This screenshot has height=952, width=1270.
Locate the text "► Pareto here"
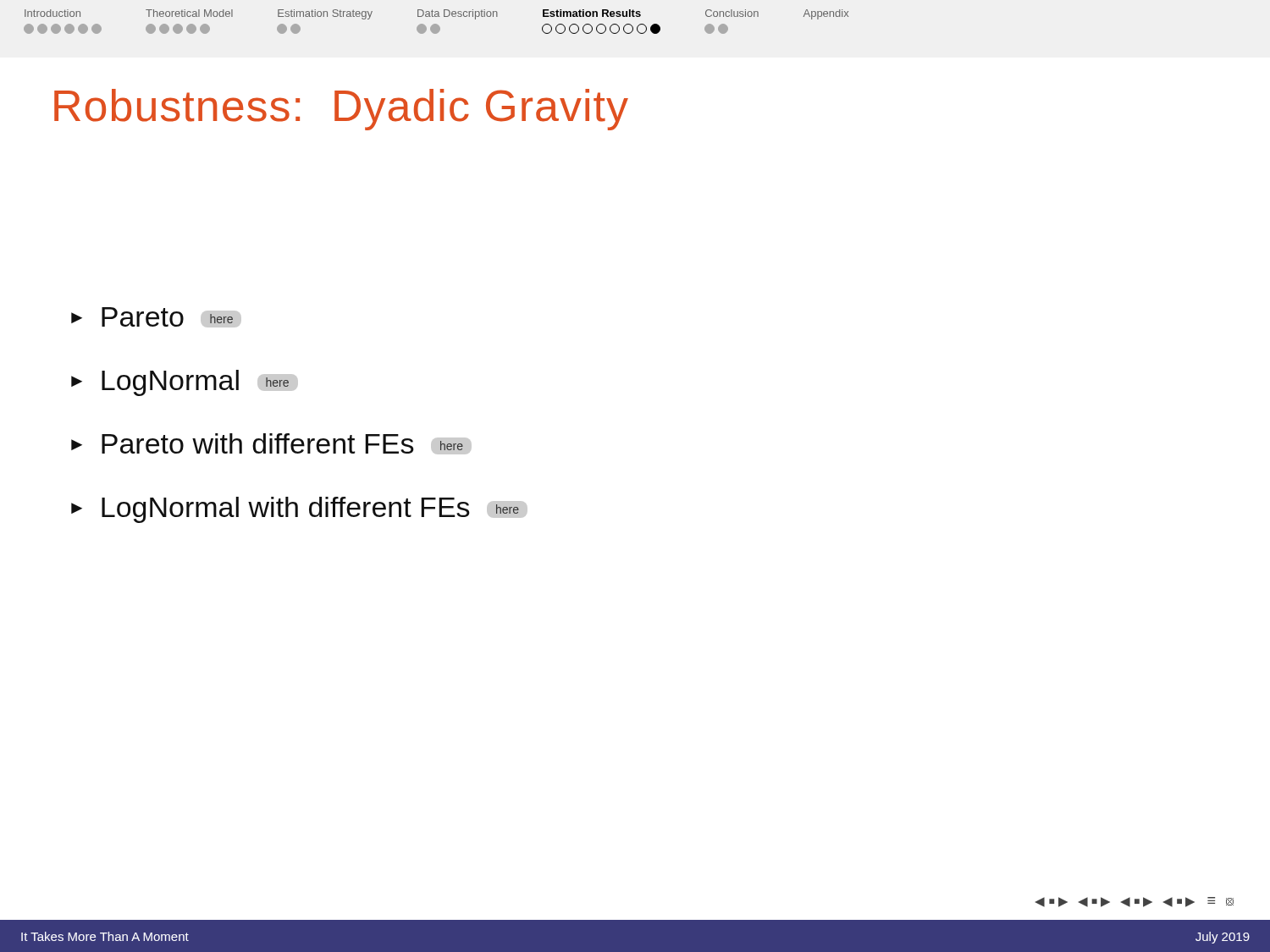point(155,317)
